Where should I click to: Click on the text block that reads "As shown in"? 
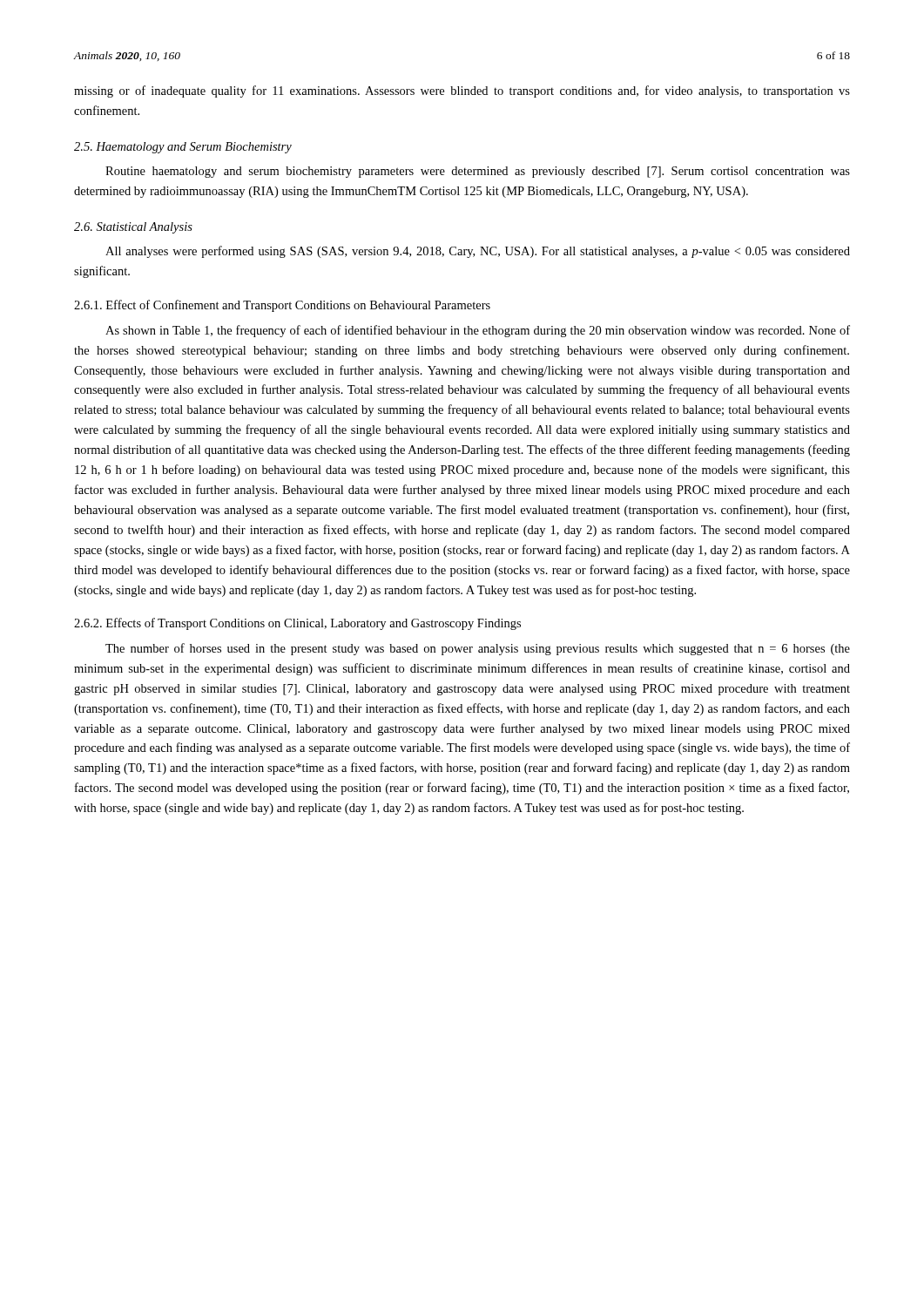(x=462, y=460)
